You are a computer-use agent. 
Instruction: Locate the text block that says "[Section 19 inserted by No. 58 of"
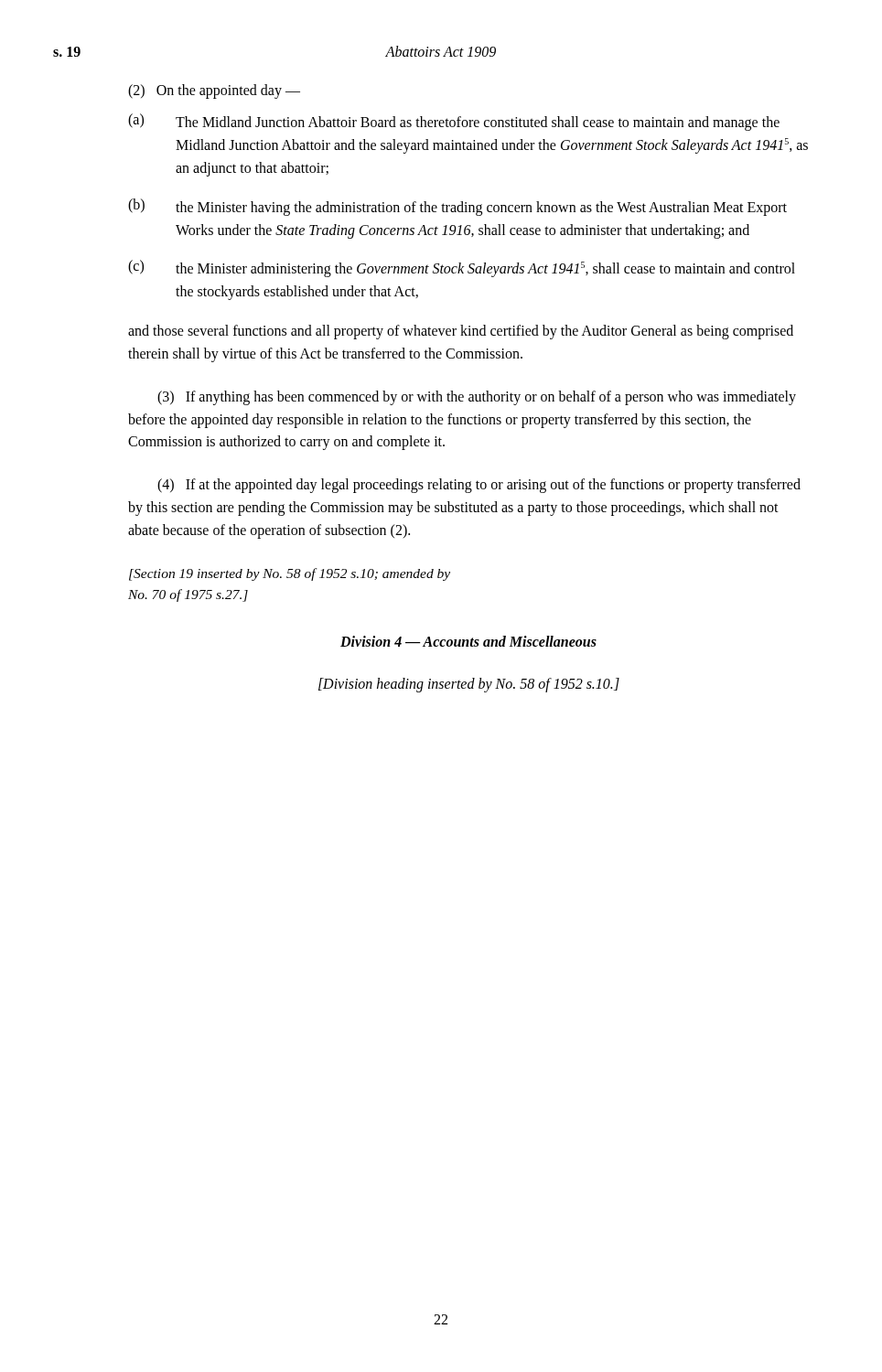289,583
